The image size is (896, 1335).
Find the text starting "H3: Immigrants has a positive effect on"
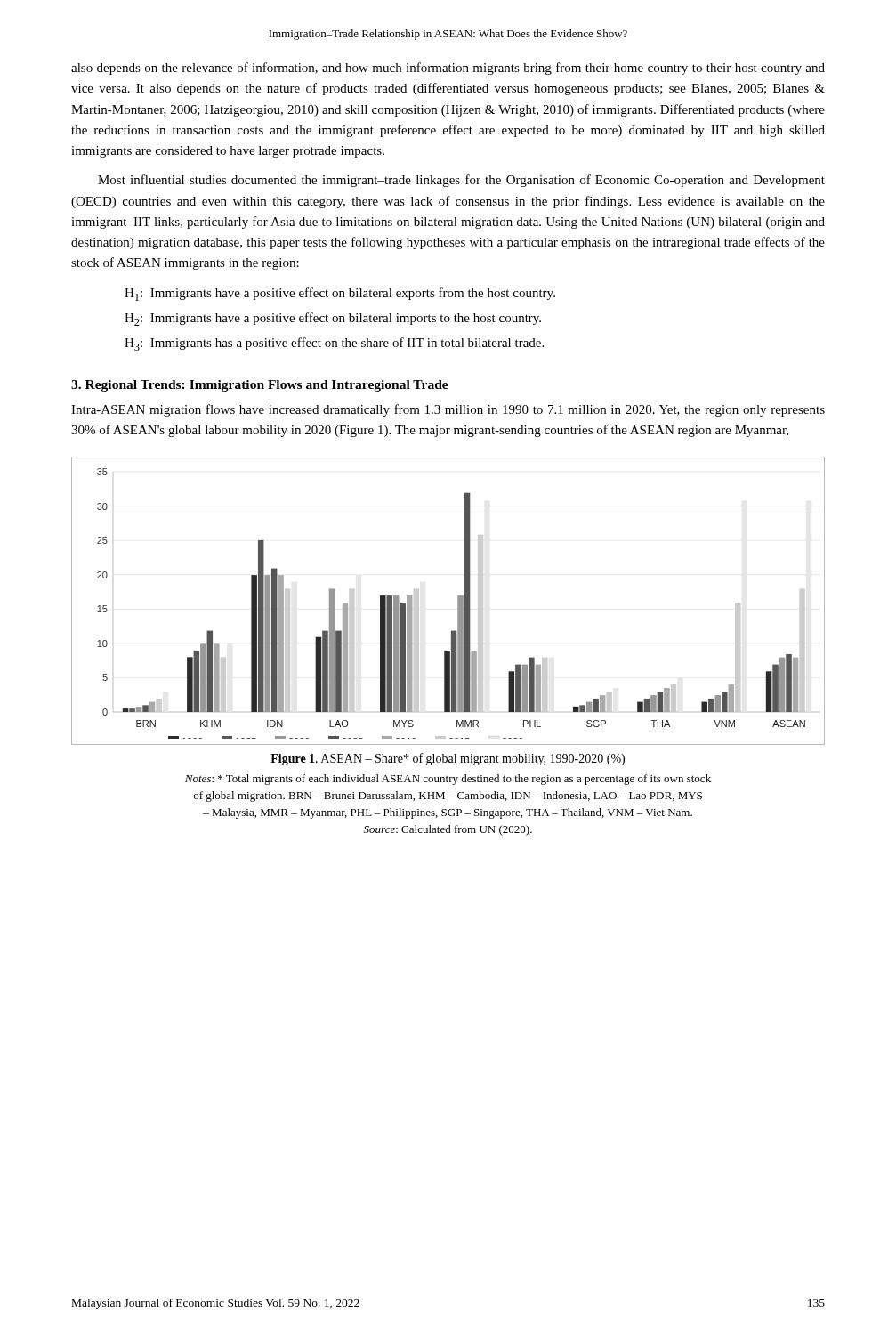point(335,345)
